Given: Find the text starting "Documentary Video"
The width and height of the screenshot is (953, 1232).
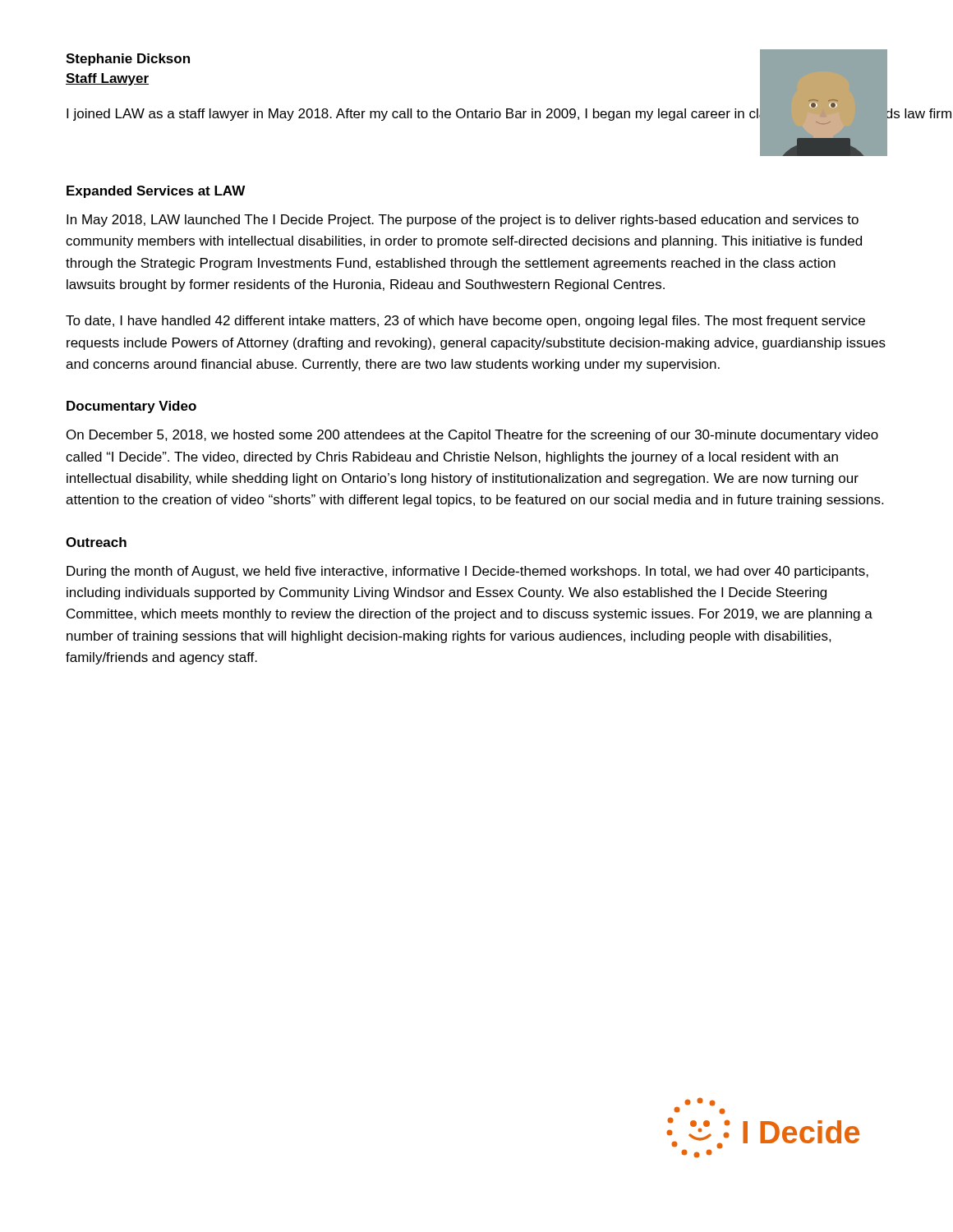Looking at the screenshot, I should (131, 406).
